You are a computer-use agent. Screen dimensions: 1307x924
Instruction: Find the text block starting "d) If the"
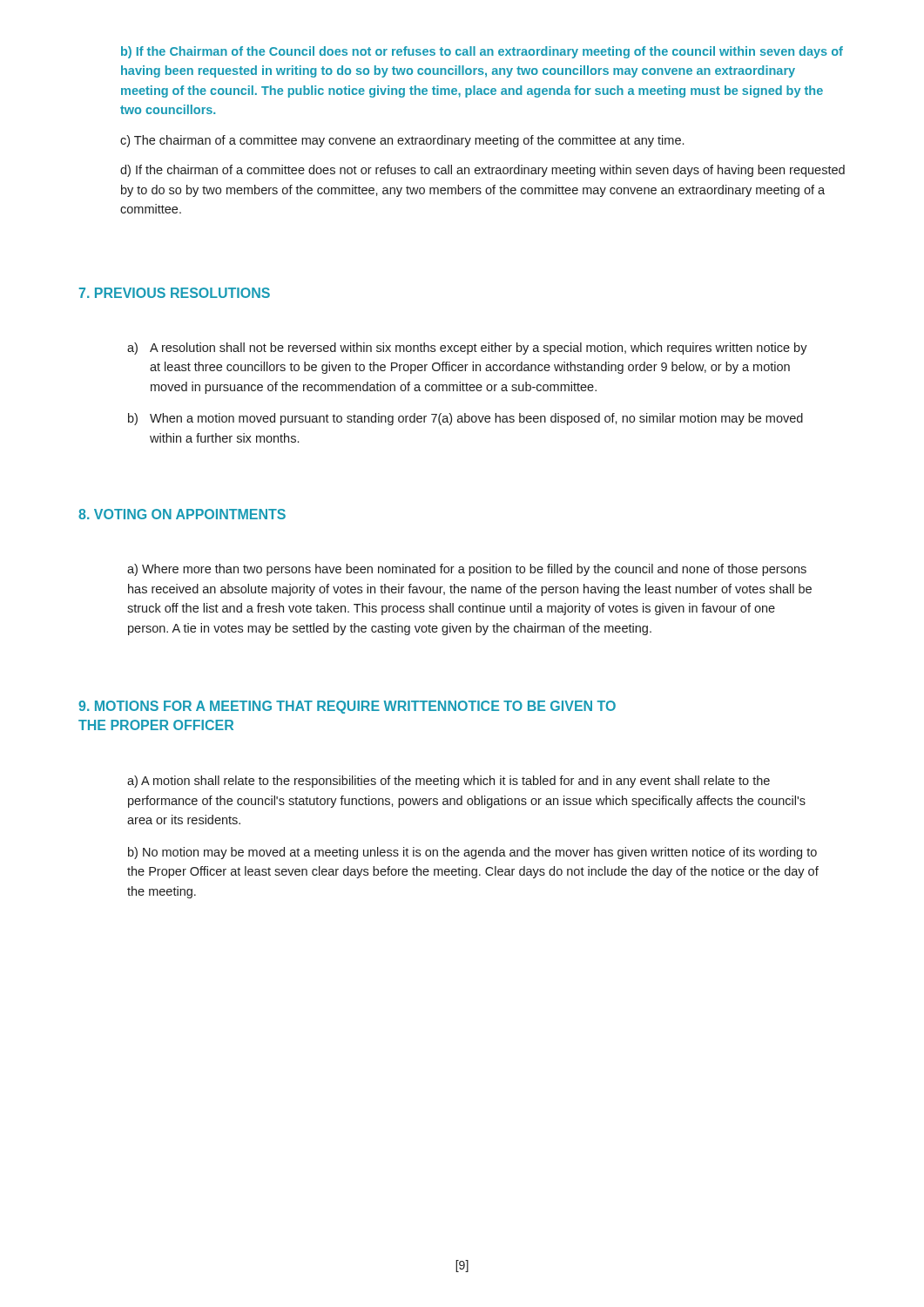483,190
